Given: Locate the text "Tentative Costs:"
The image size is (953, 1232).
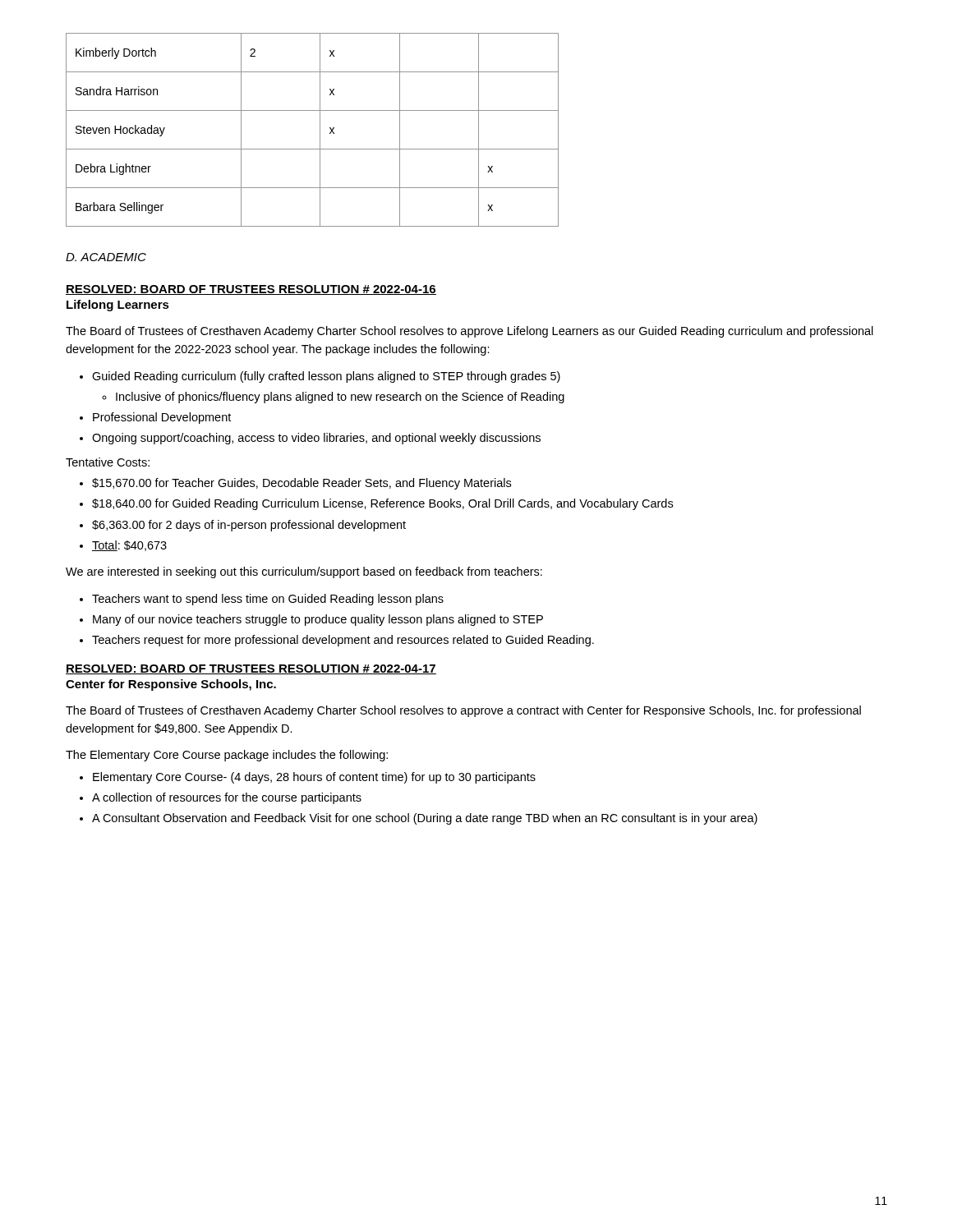Looking at the screenshot, I should tap(108, 463).
